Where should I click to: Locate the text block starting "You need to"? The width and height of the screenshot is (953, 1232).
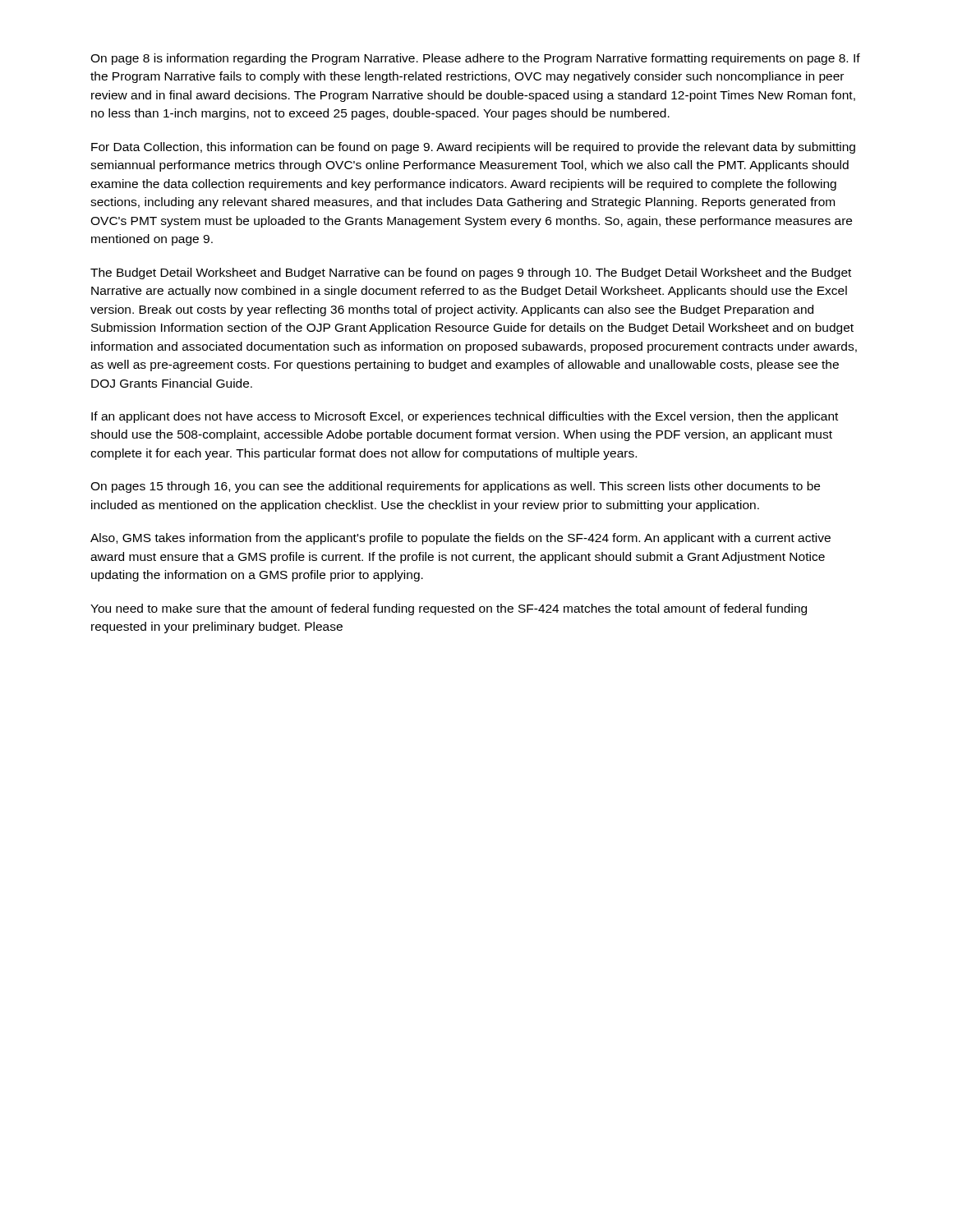pos(449,617)
